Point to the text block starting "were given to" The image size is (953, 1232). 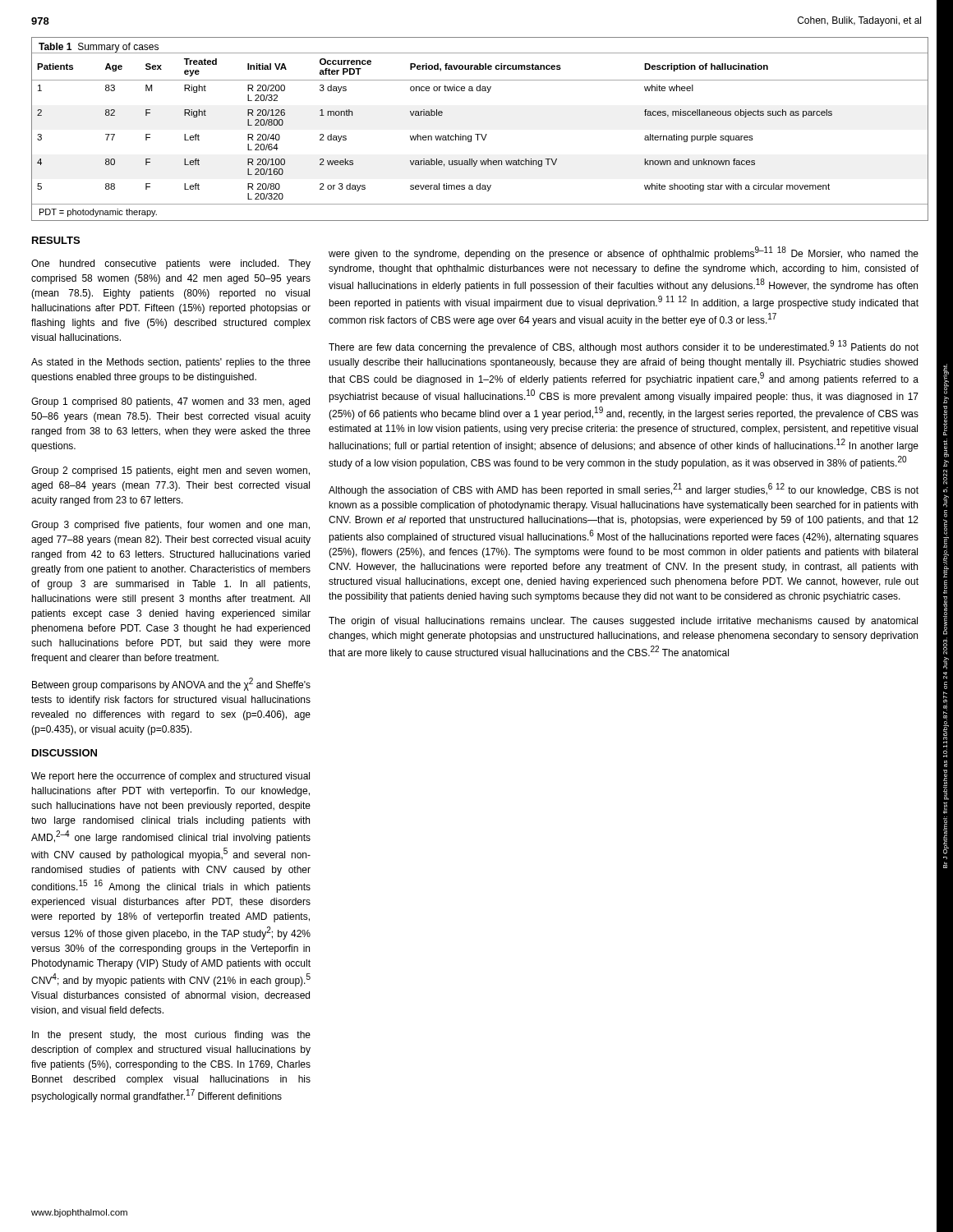tap(624, 452)
